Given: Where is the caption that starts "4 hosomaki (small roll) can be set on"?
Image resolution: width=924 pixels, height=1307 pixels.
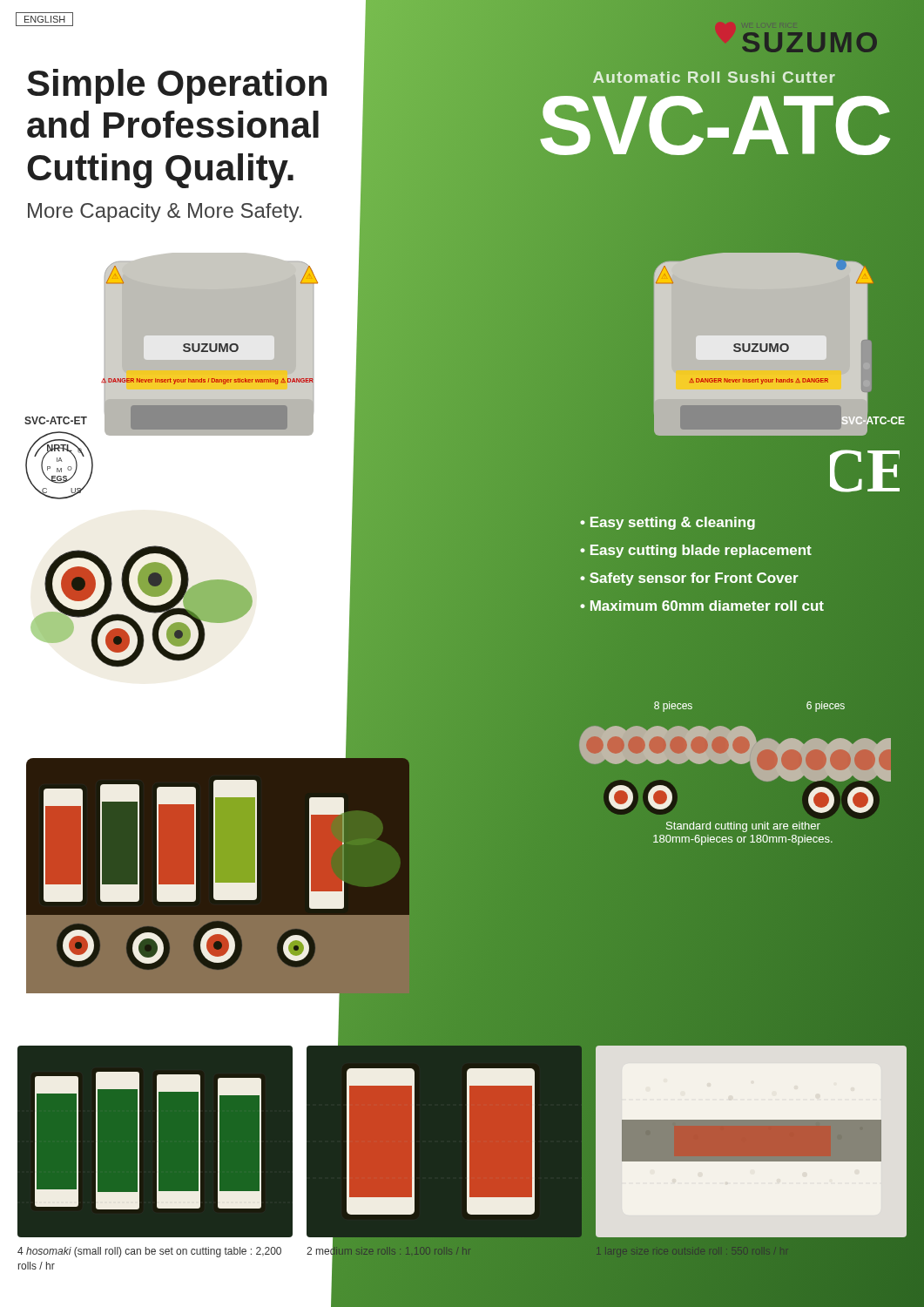Looking at the screenshot, I should tap(150, 1259).
